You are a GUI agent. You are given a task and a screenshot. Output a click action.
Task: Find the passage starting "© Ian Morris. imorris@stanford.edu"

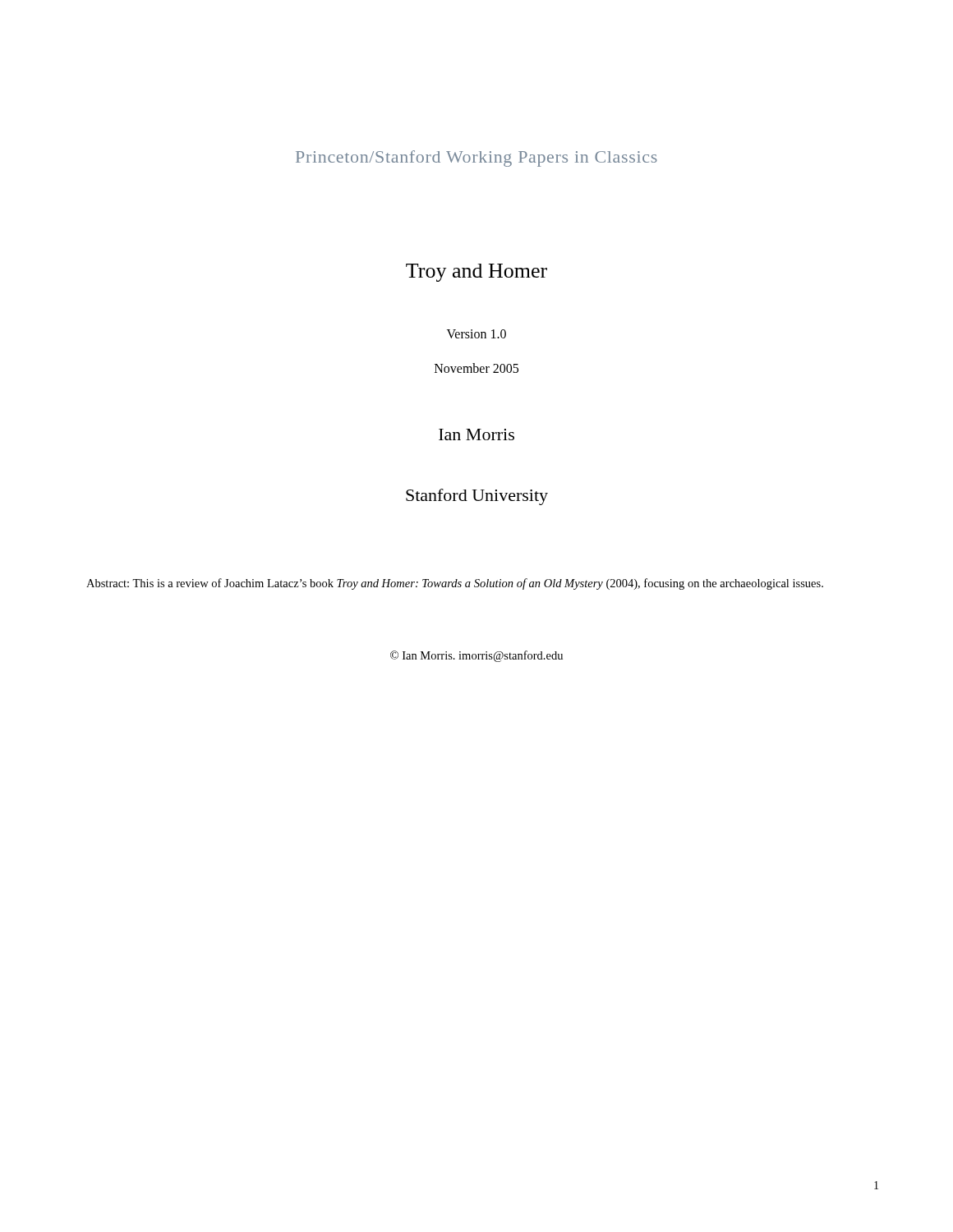[x=476, y=655]
